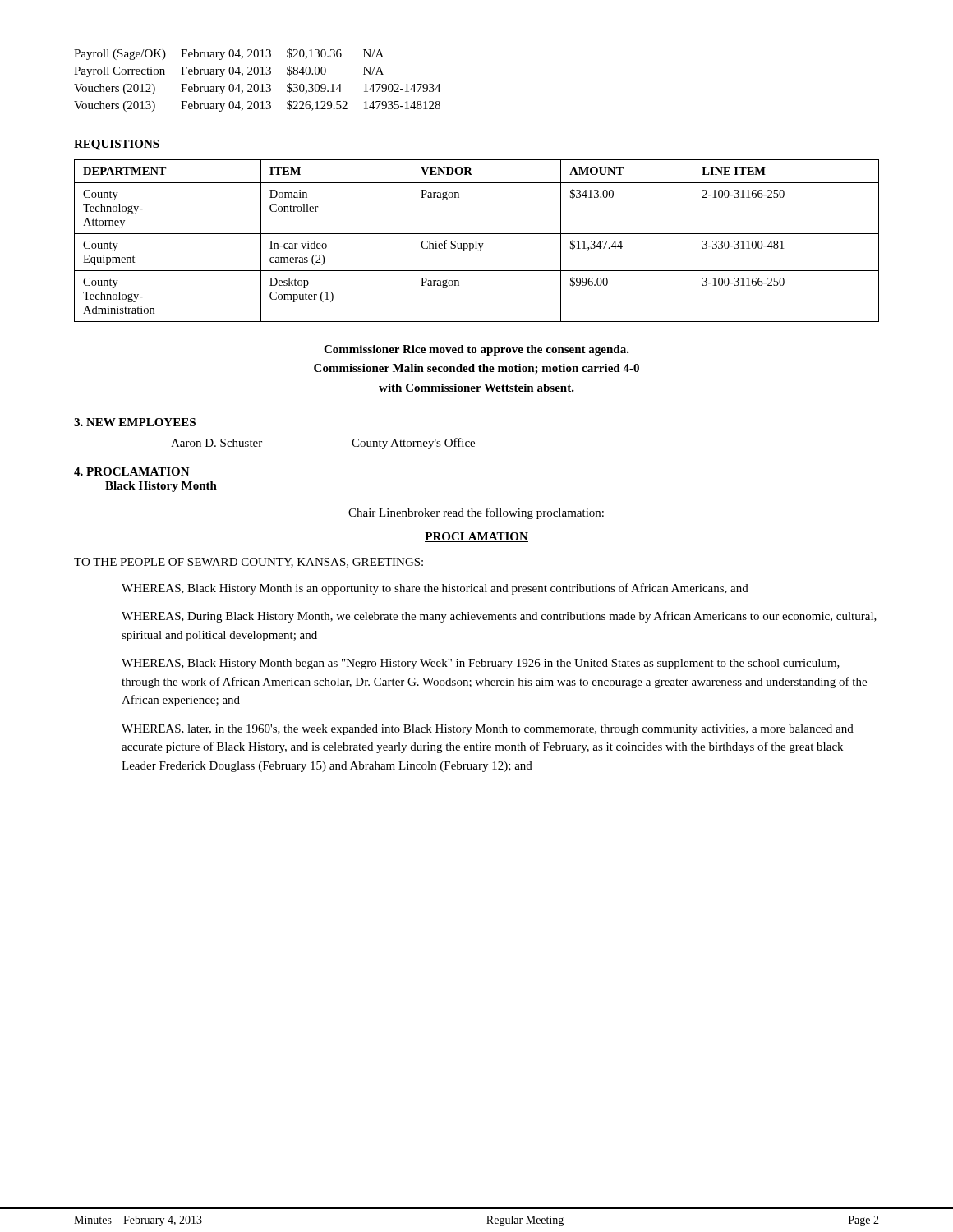Click on the section header with the text "3. NEW EMPLOYEES"
Viewport: 953px width, 1232px height.
135,422
